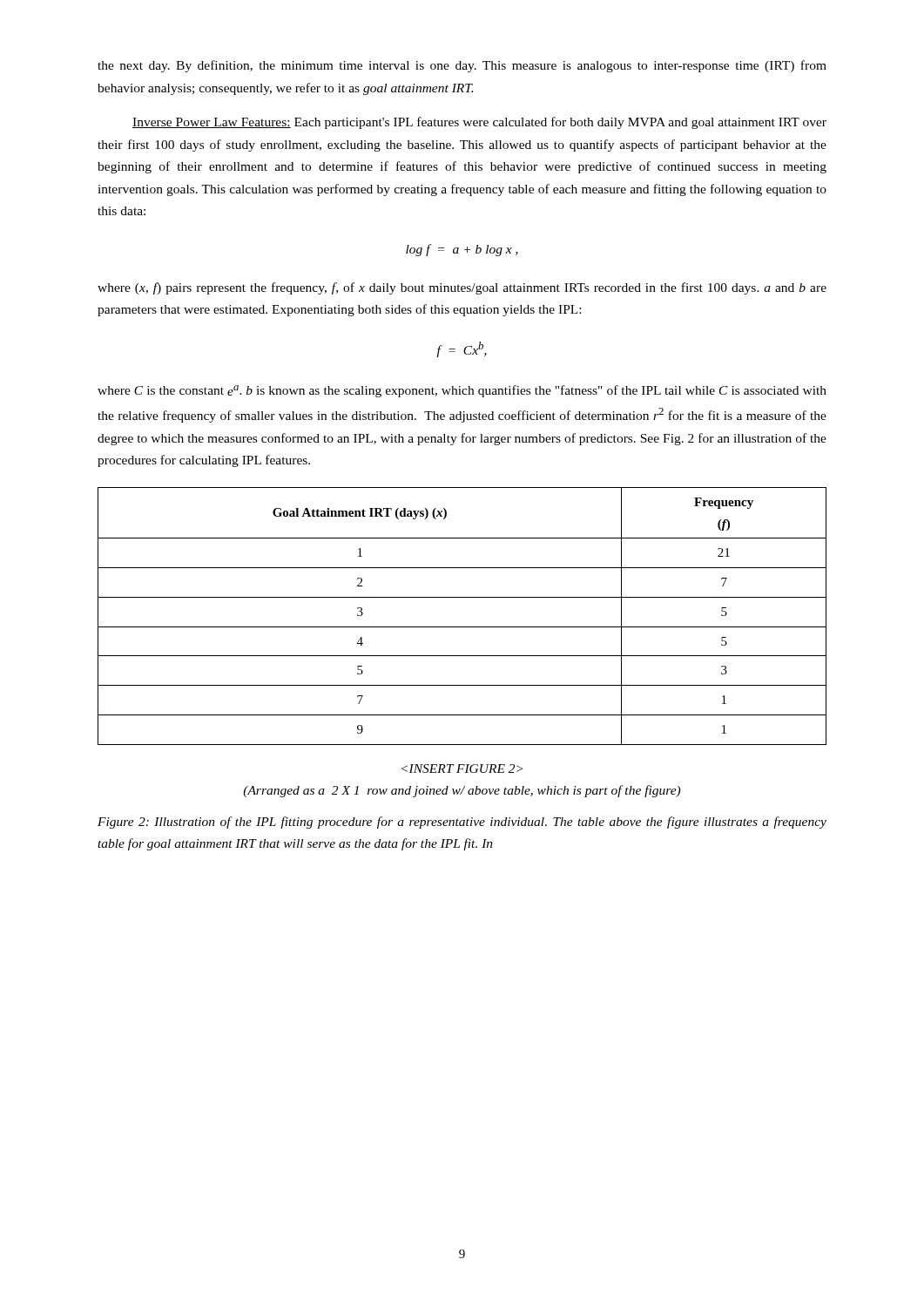Click the table
Viewport: 924px width, 1307px height.
coord(462,616)
